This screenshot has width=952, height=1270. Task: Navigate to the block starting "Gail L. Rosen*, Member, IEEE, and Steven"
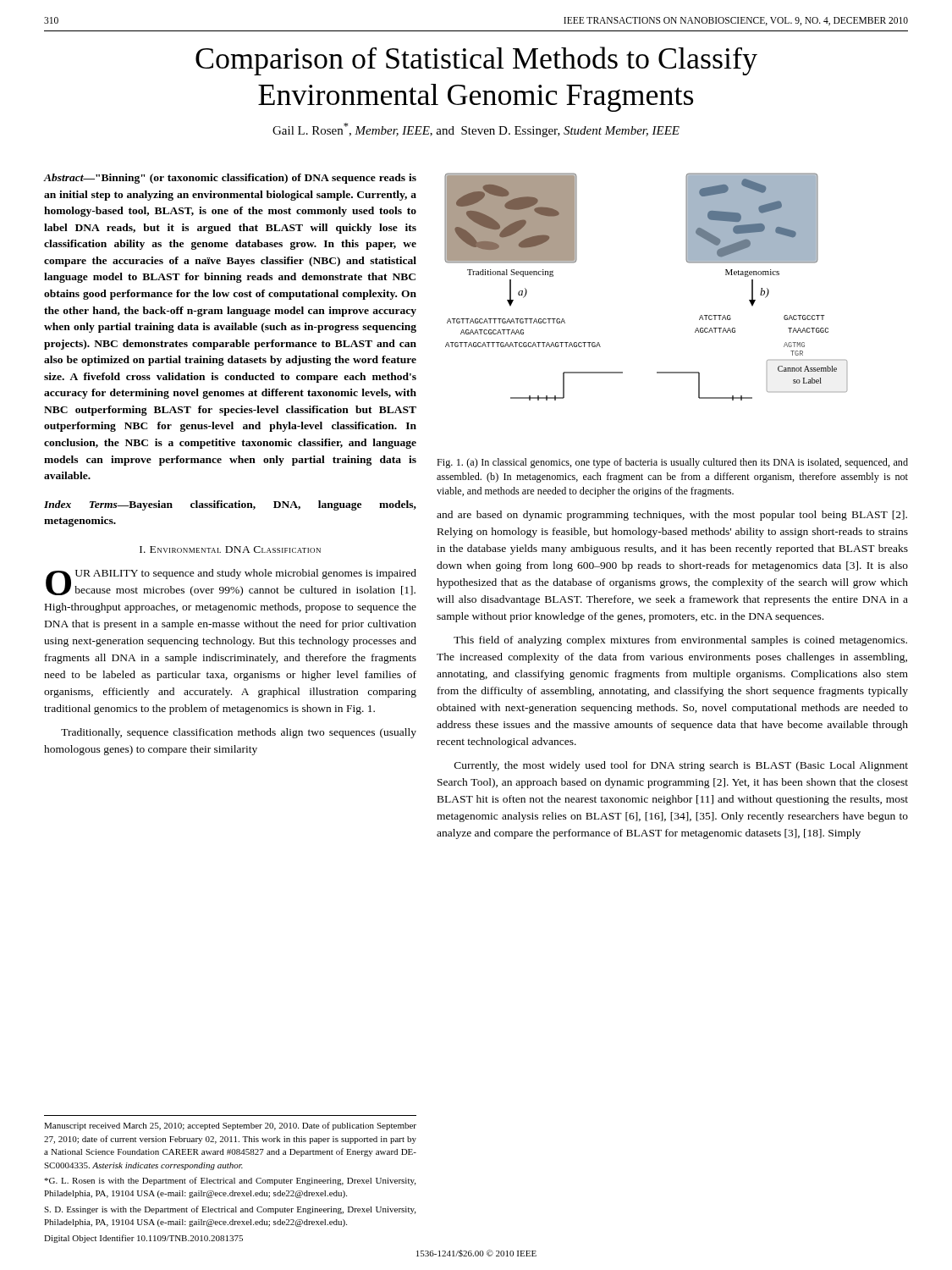(x=476, y=129)
